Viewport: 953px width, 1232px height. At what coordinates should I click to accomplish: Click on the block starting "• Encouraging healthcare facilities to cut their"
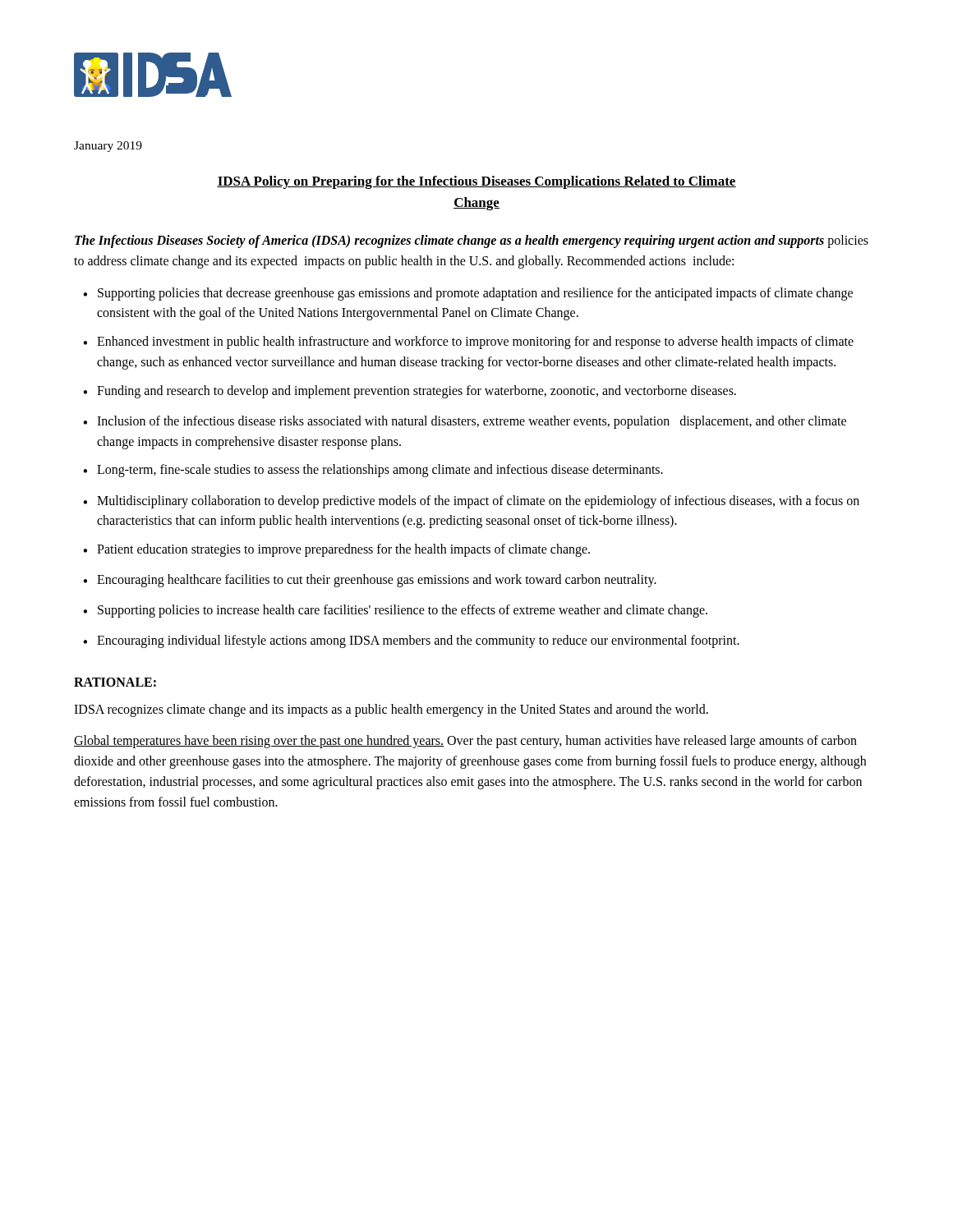pyautogui.click(x=476, y=581)
